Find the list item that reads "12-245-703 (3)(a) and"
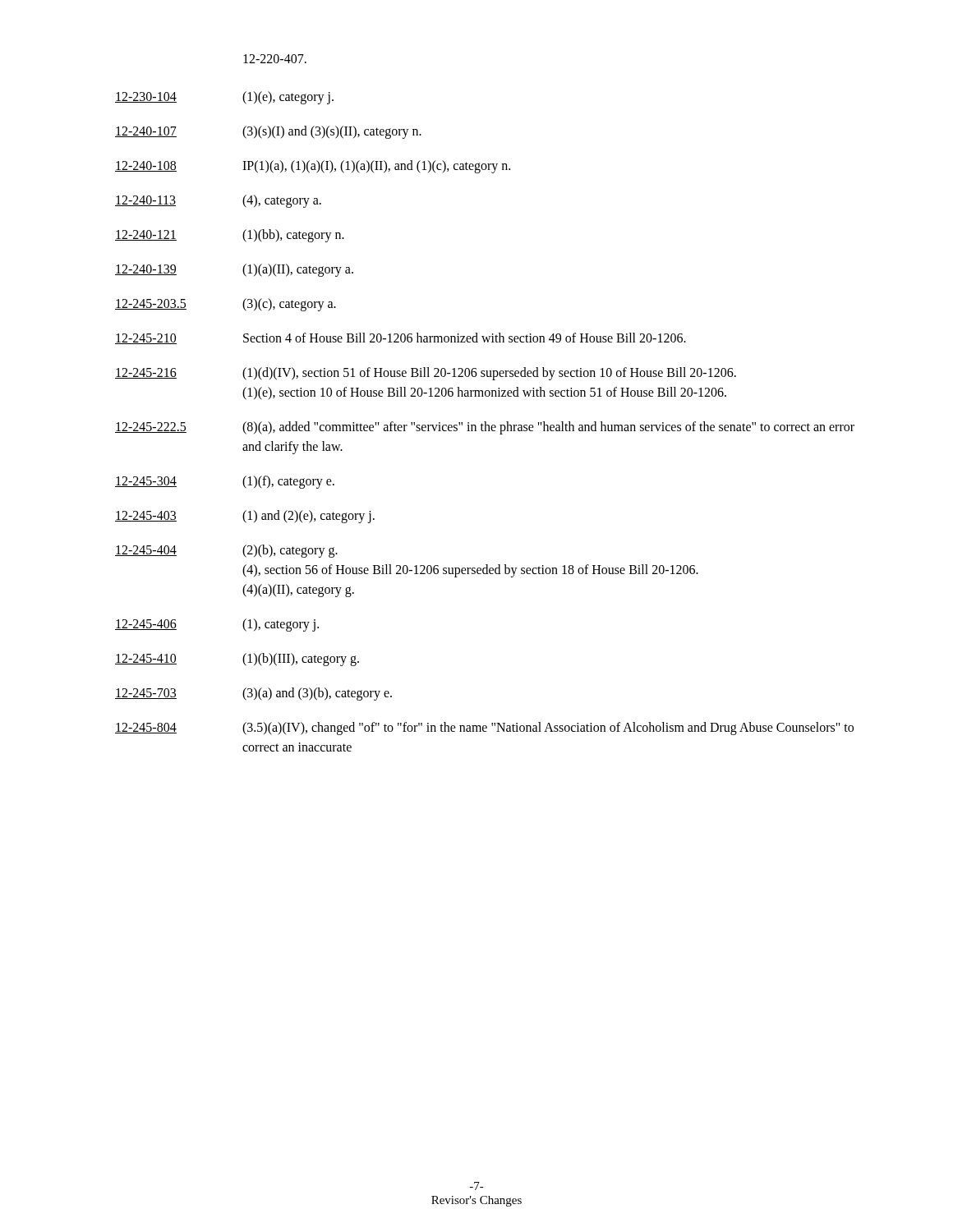 253,694
